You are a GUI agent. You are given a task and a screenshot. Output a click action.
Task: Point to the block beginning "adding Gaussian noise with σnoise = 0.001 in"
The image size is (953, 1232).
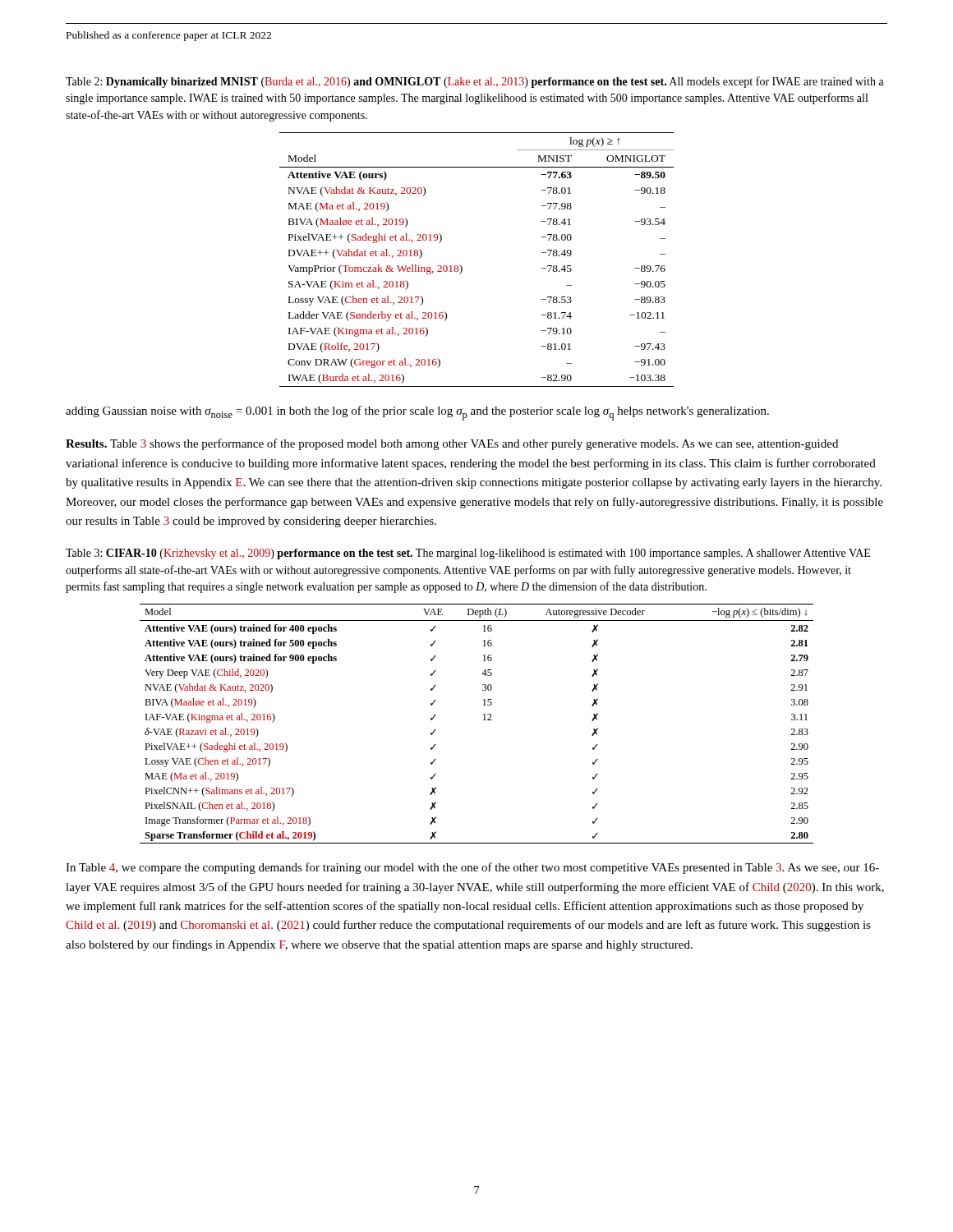tap(418, 412)
